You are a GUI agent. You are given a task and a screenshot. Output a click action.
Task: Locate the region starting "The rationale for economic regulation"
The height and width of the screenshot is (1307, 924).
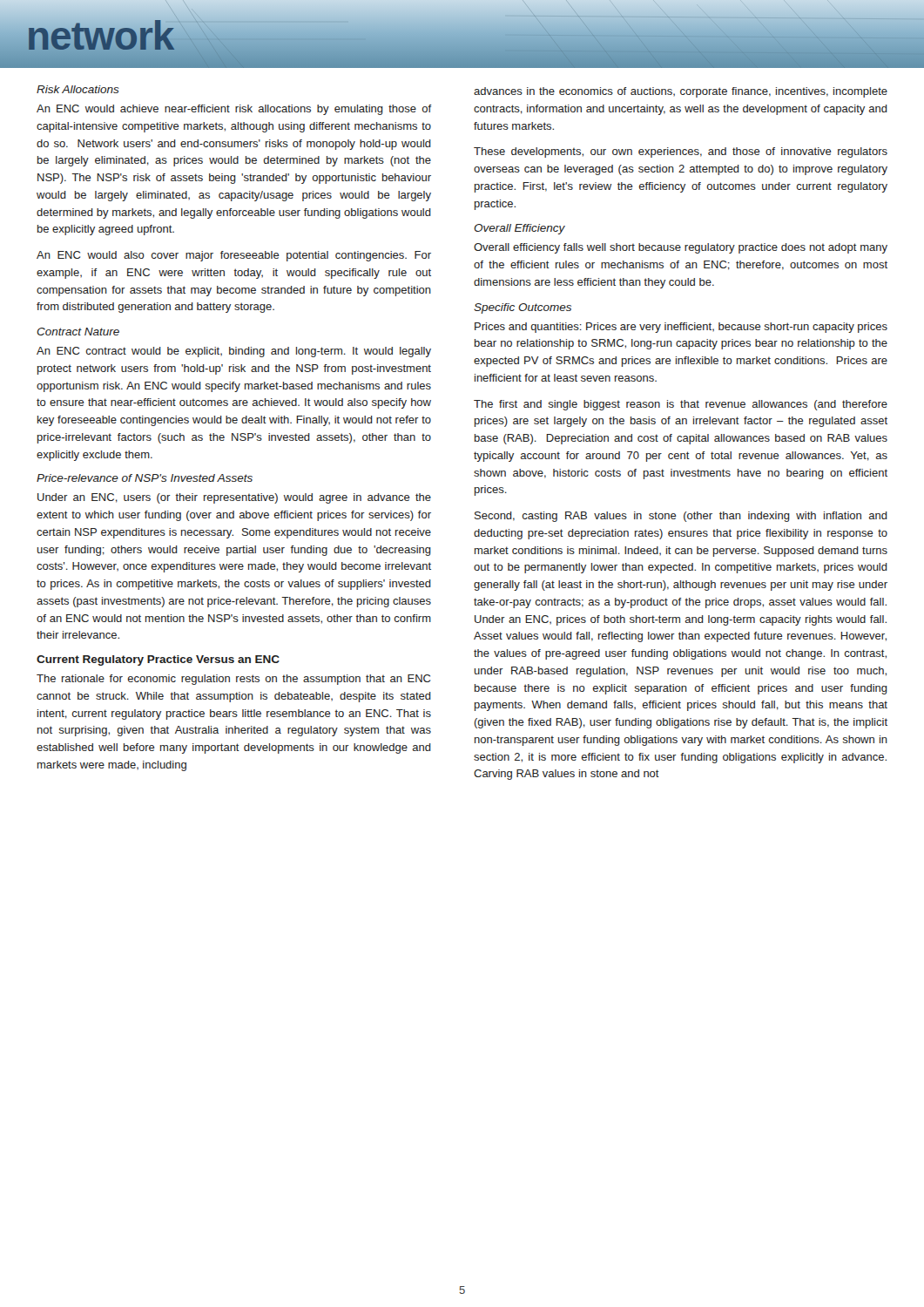234,721
